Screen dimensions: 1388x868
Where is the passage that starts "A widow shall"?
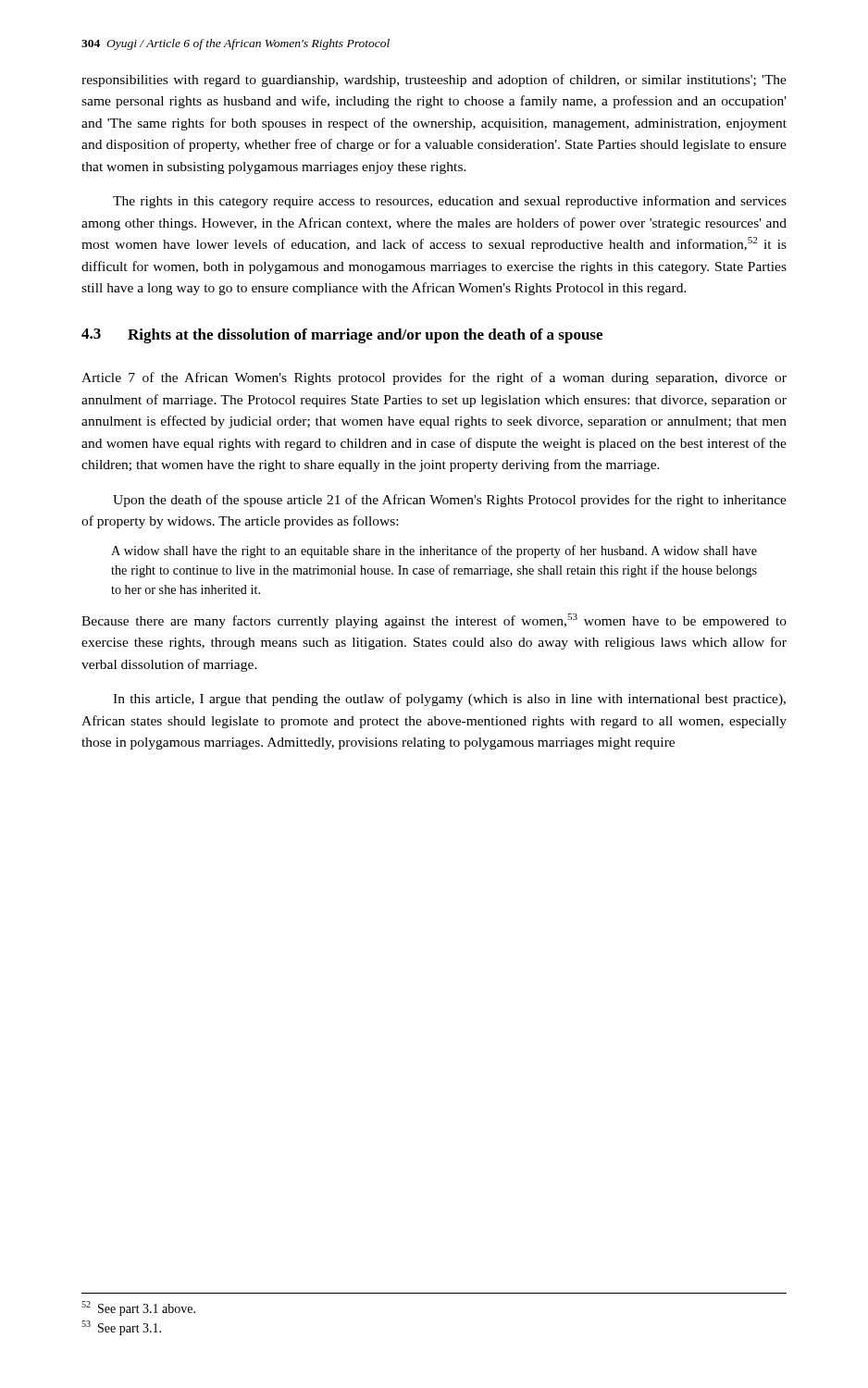pos(434,570)
